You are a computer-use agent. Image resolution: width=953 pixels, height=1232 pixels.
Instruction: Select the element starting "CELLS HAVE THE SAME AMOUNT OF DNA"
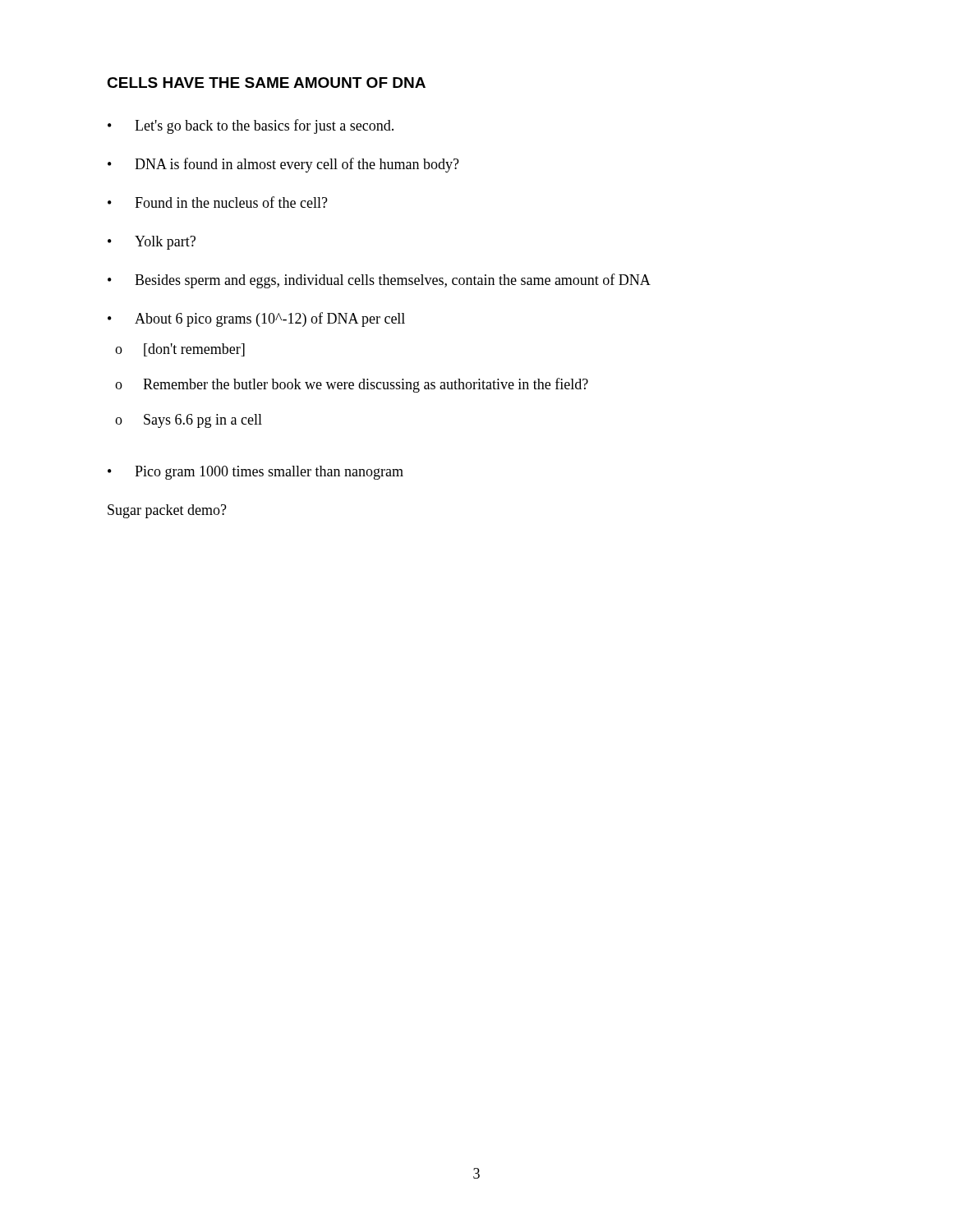[x=266, y=83]
